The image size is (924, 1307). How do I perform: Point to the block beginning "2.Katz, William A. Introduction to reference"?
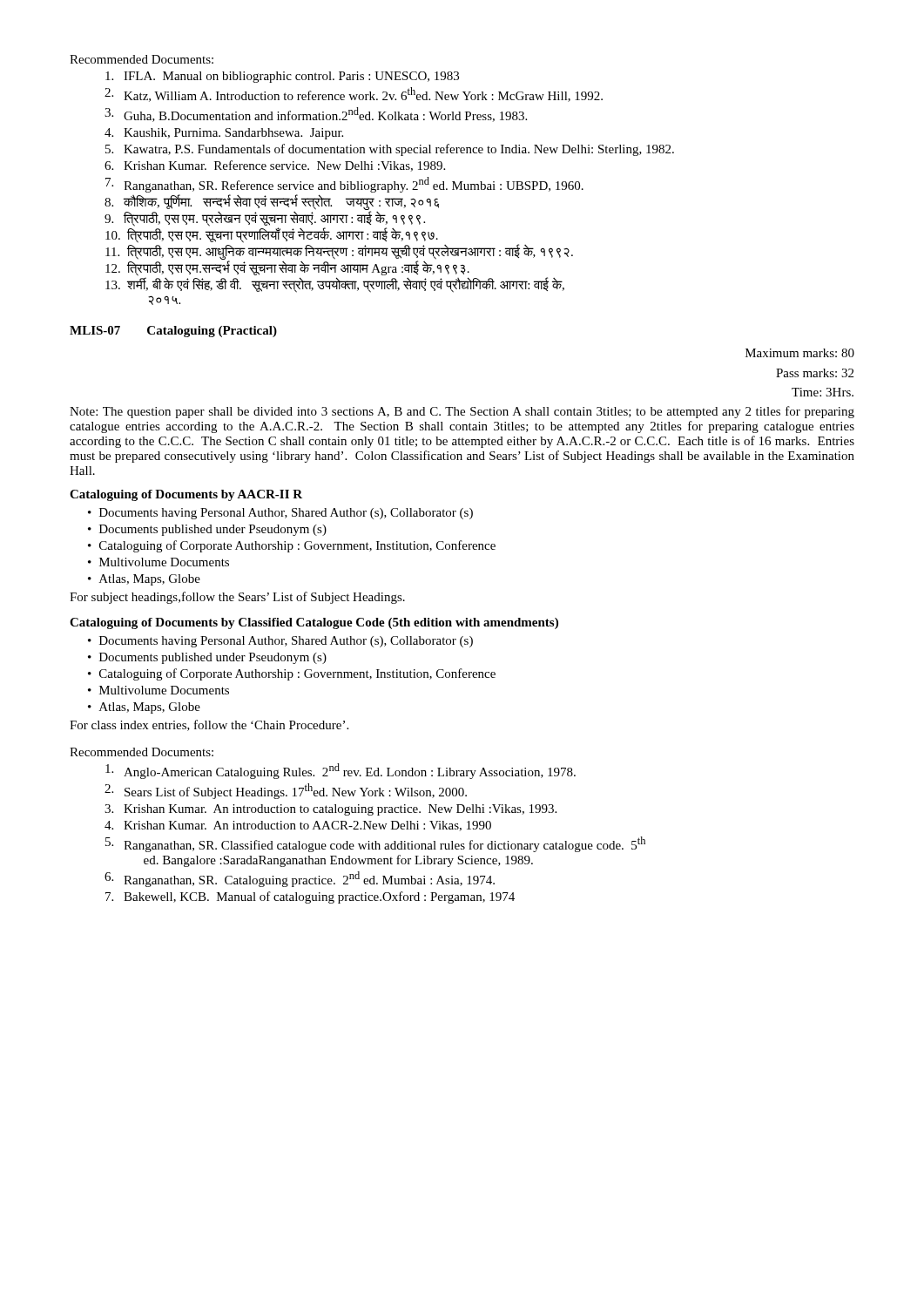click(x=354, y=94)
